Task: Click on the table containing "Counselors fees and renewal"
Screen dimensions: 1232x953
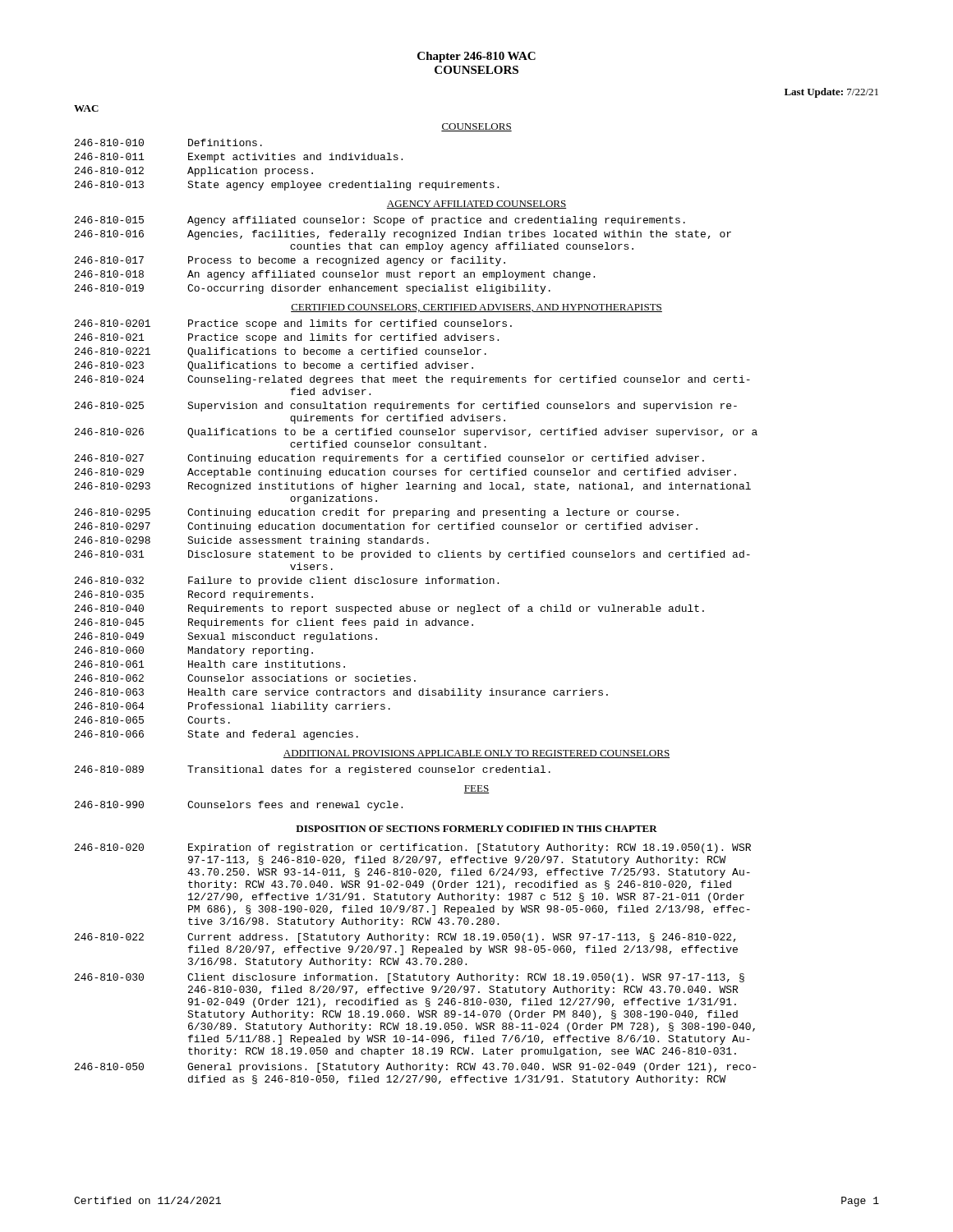Action: (476, 805)
